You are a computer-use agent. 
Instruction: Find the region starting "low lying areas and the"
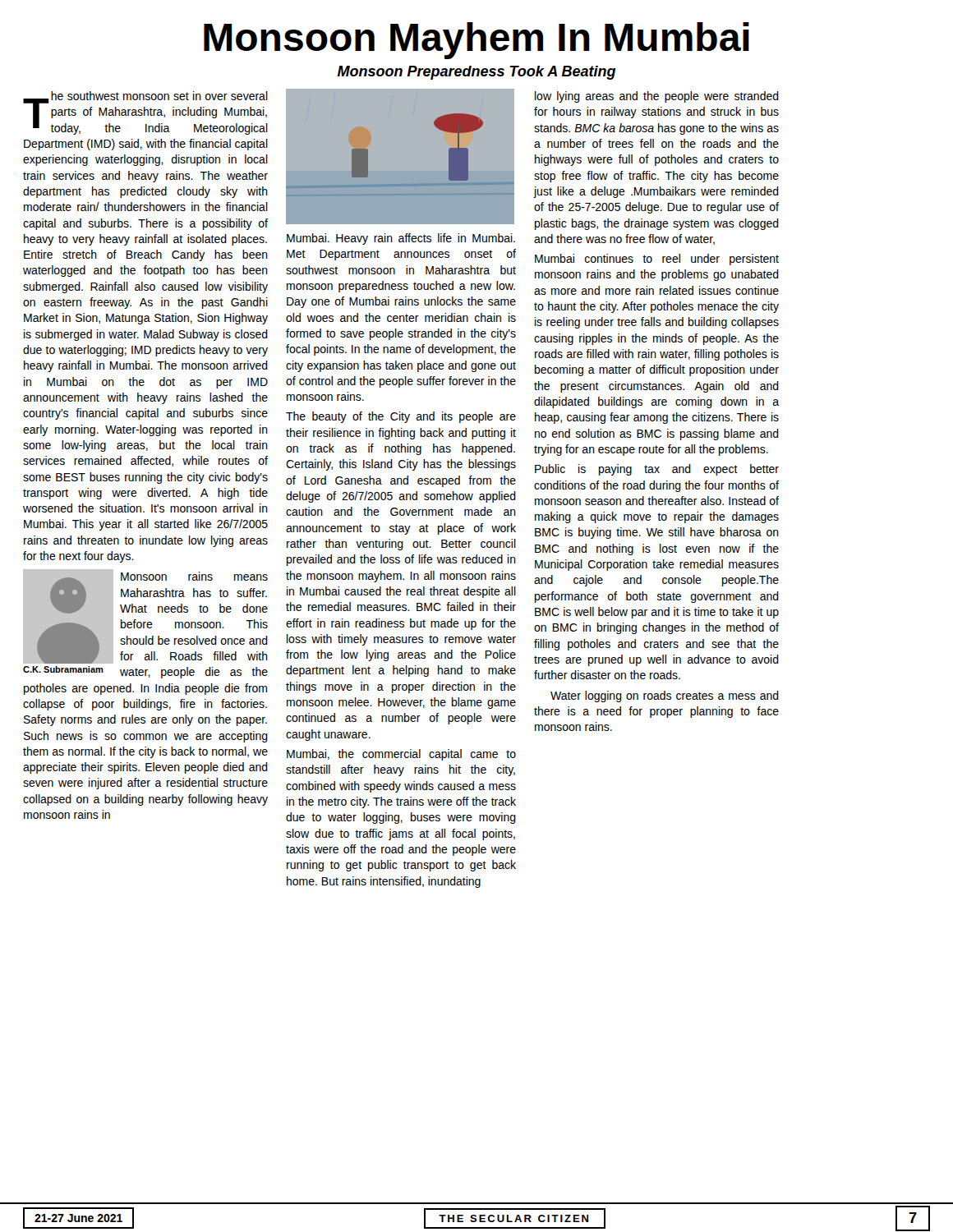point(656,412)
